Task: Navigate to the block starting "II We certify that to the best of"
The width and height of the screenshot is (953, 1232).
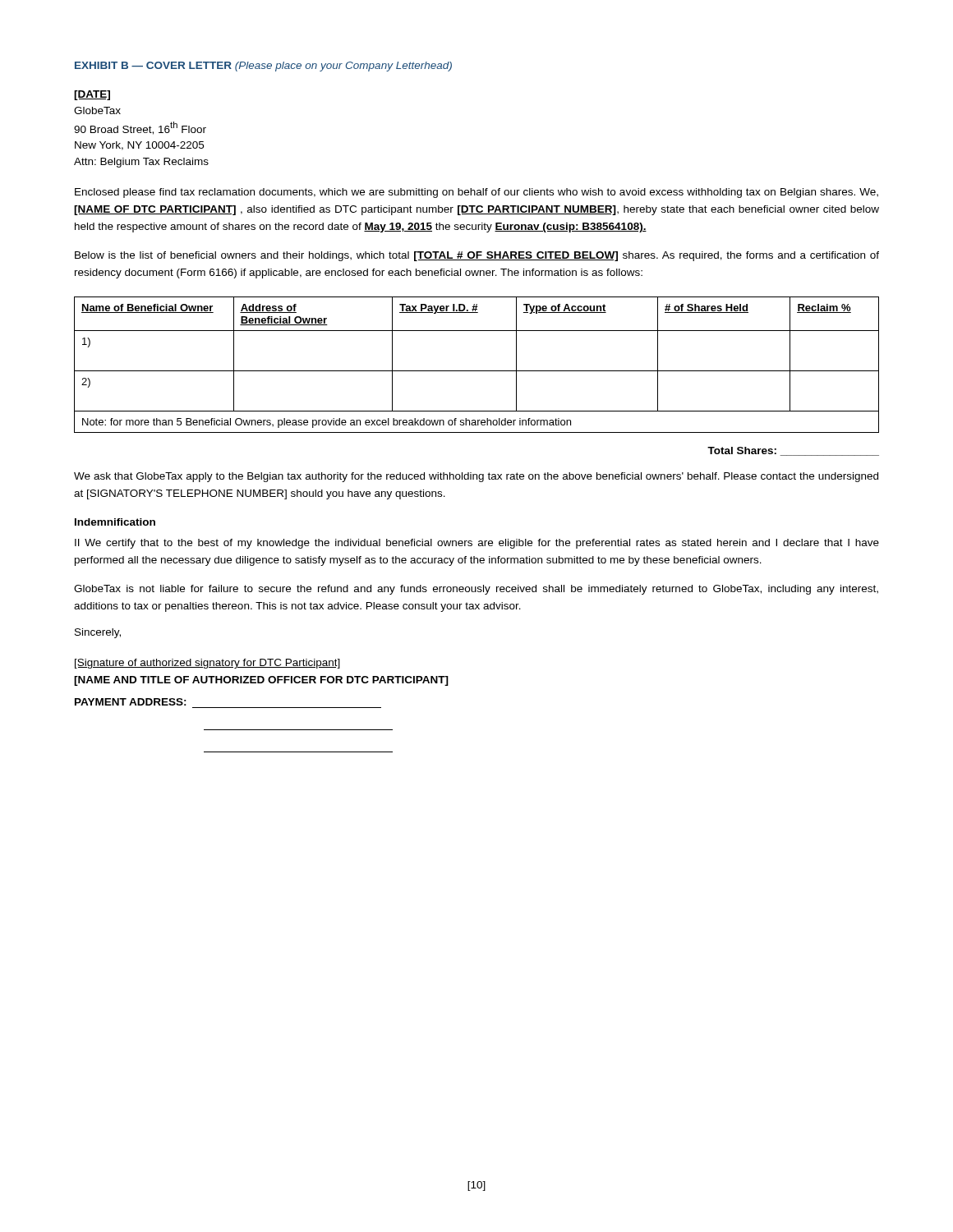Action: pyautogui.click(x=476, y=551)
